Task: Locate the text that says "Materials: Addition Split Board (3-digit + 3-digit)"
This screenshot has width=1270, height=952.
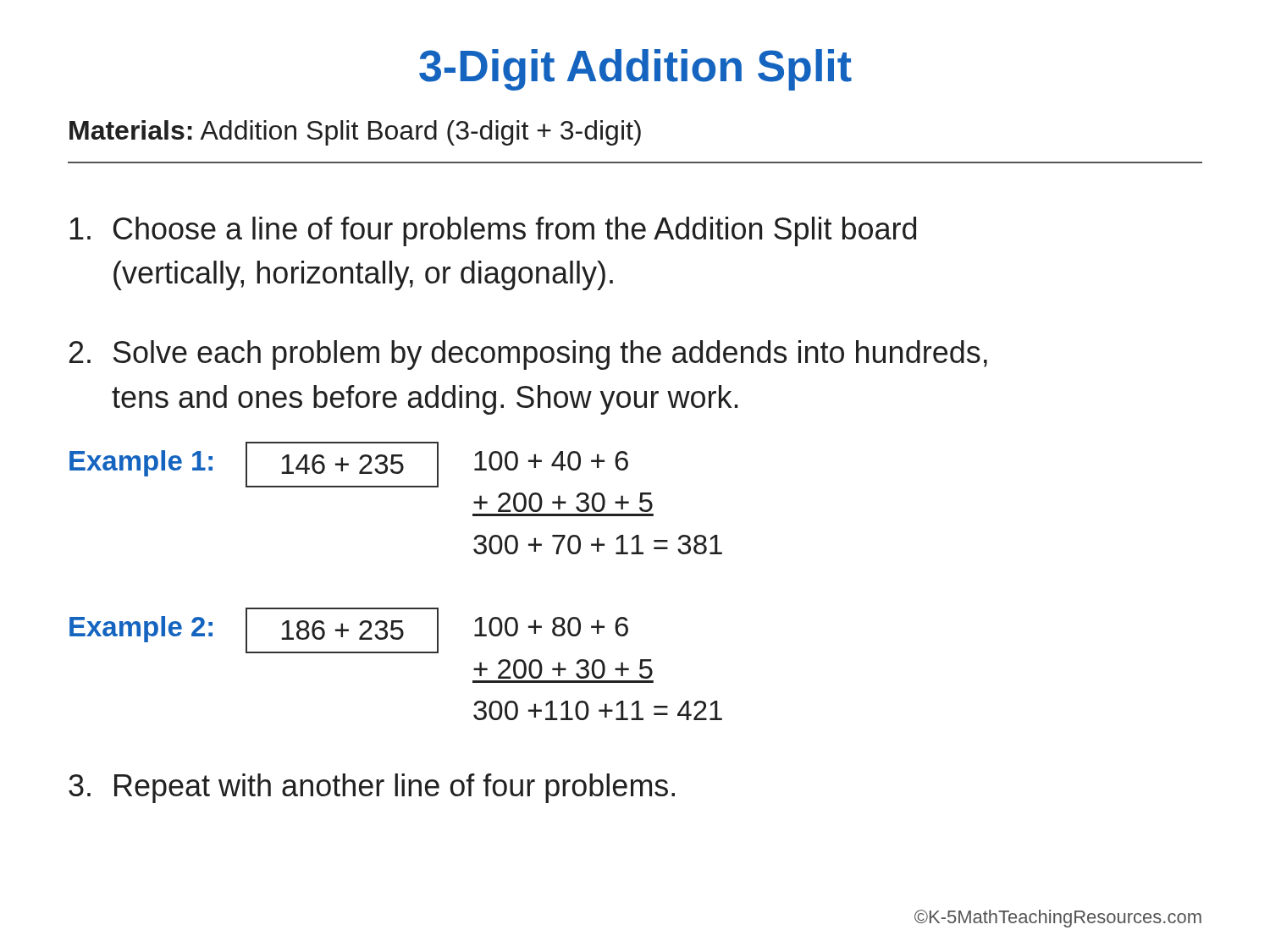Action: (355, 130)
